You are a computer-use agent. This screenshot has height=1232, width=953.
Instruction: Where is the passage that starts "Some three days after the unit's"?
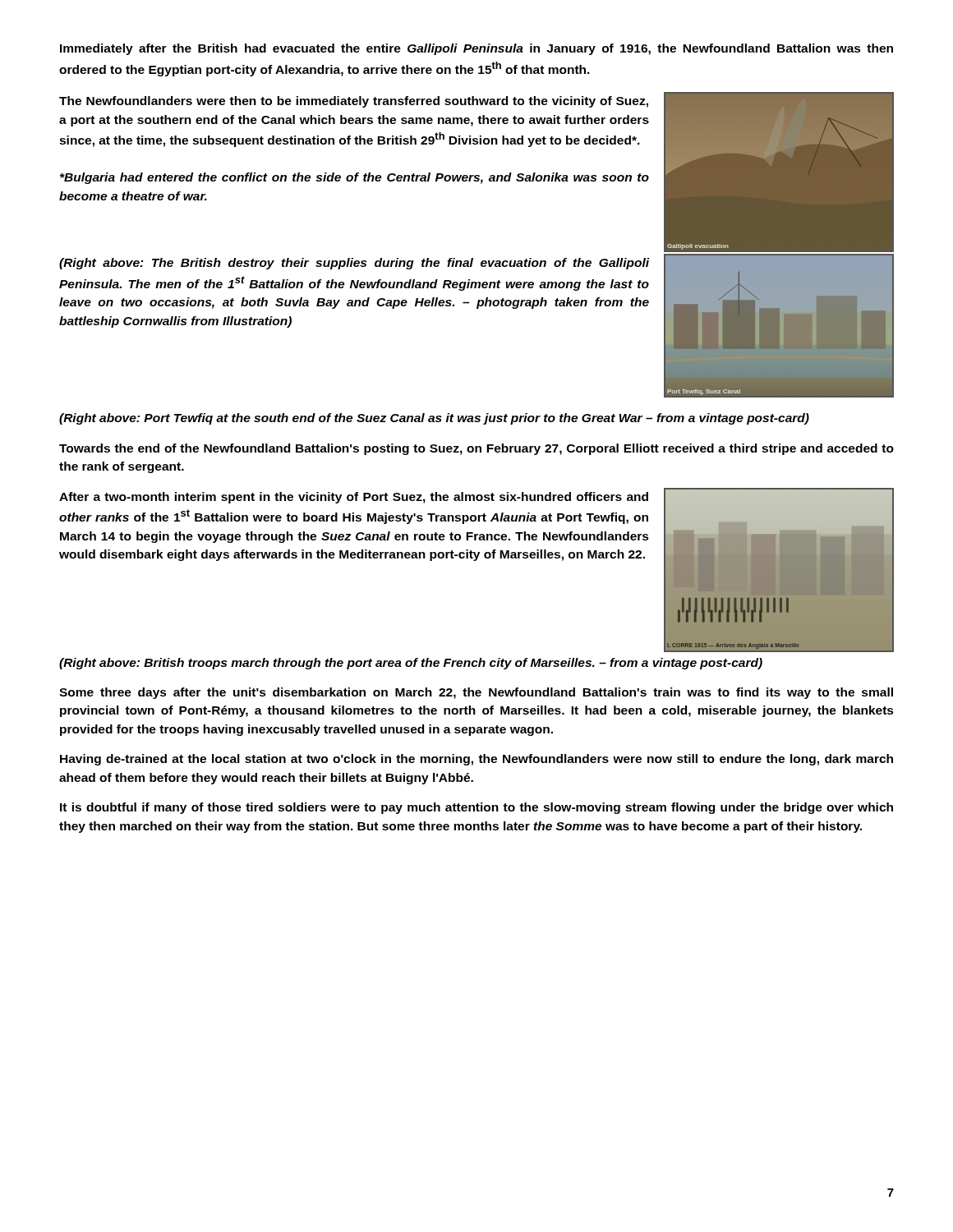click(x=476, y=710)
